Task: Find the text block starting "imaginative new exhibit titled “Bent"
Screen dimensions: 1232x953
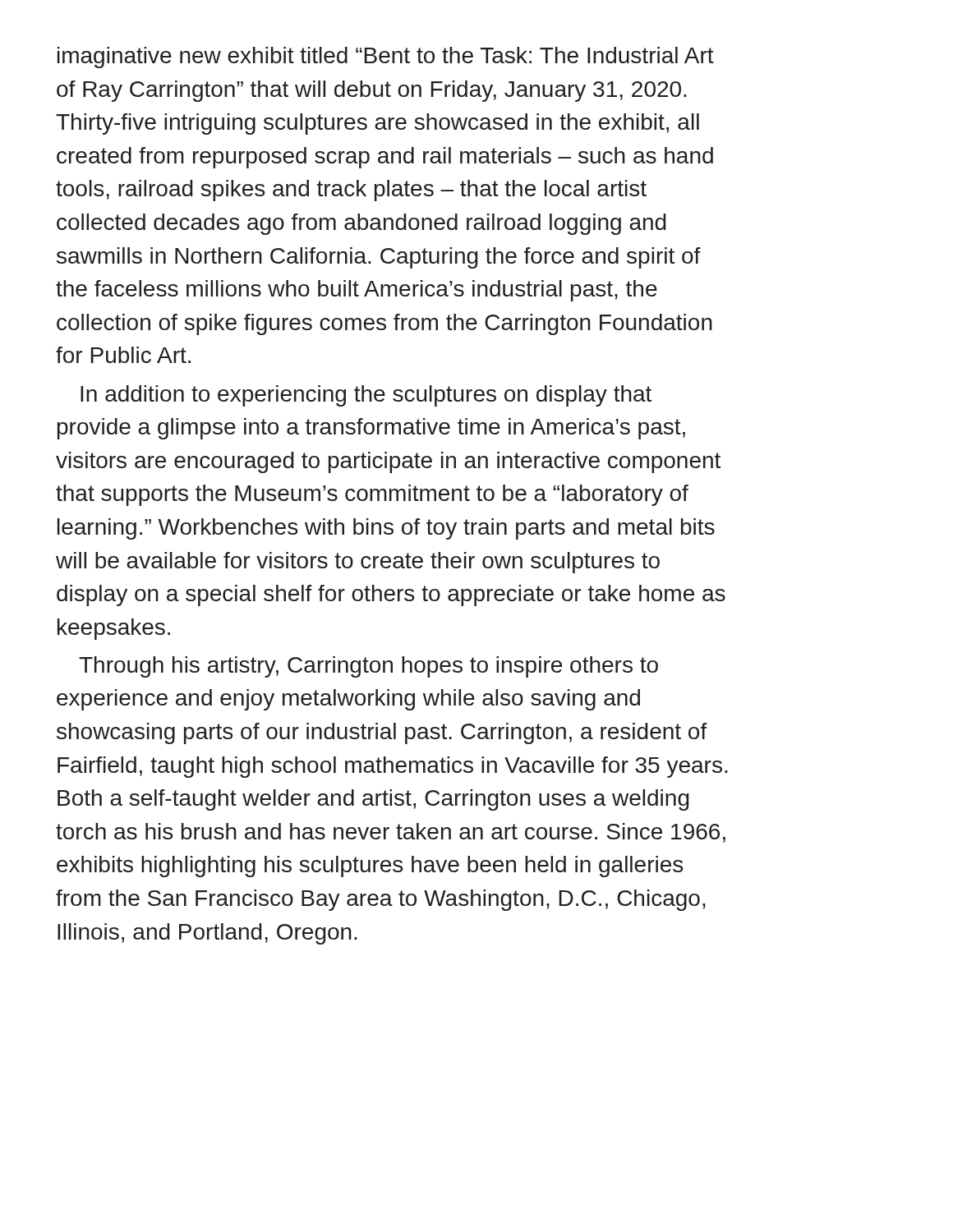Action: click(393, 494)
